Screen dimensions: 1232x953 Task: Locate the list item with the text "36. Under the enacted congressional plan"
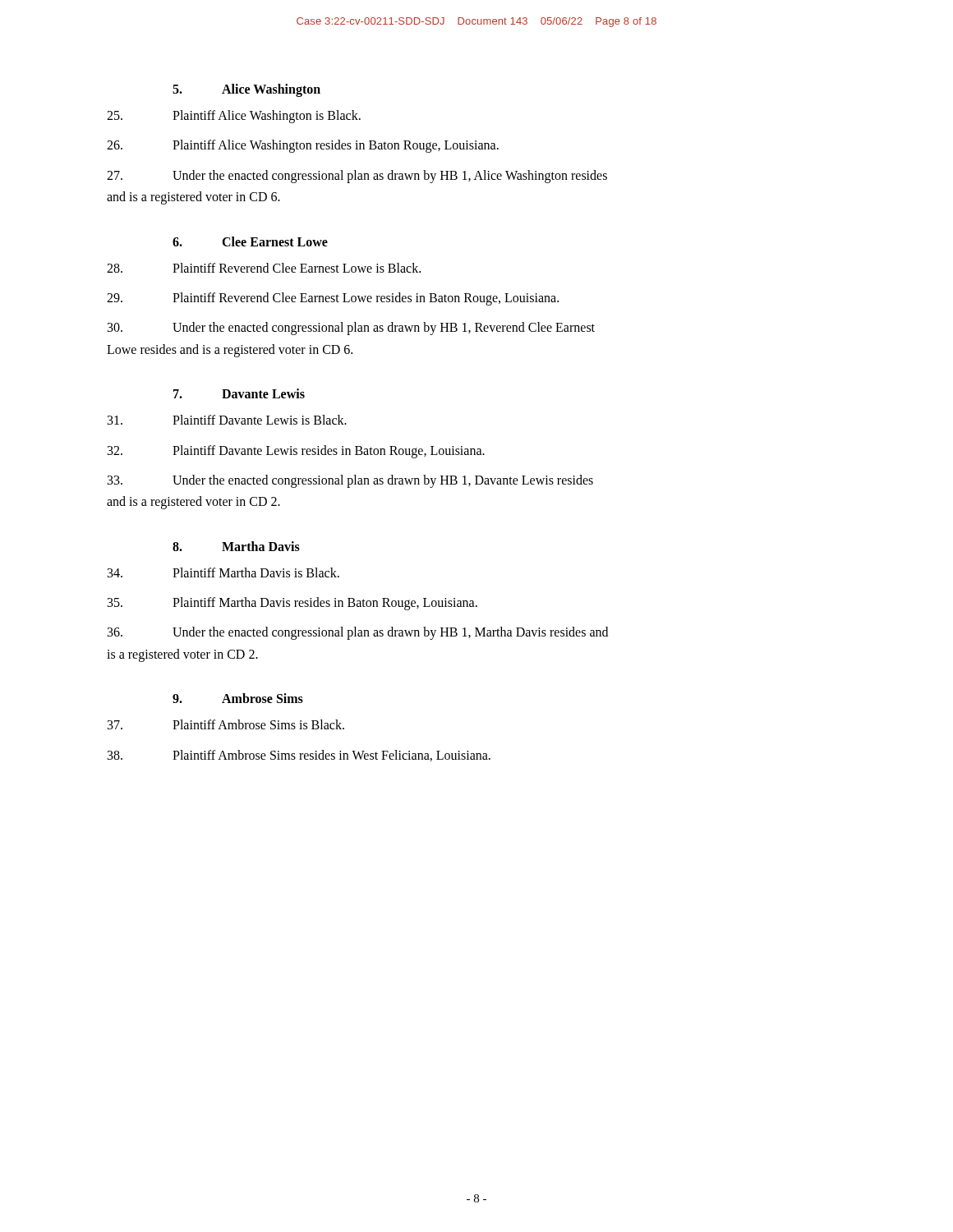(x=481, y=633)
